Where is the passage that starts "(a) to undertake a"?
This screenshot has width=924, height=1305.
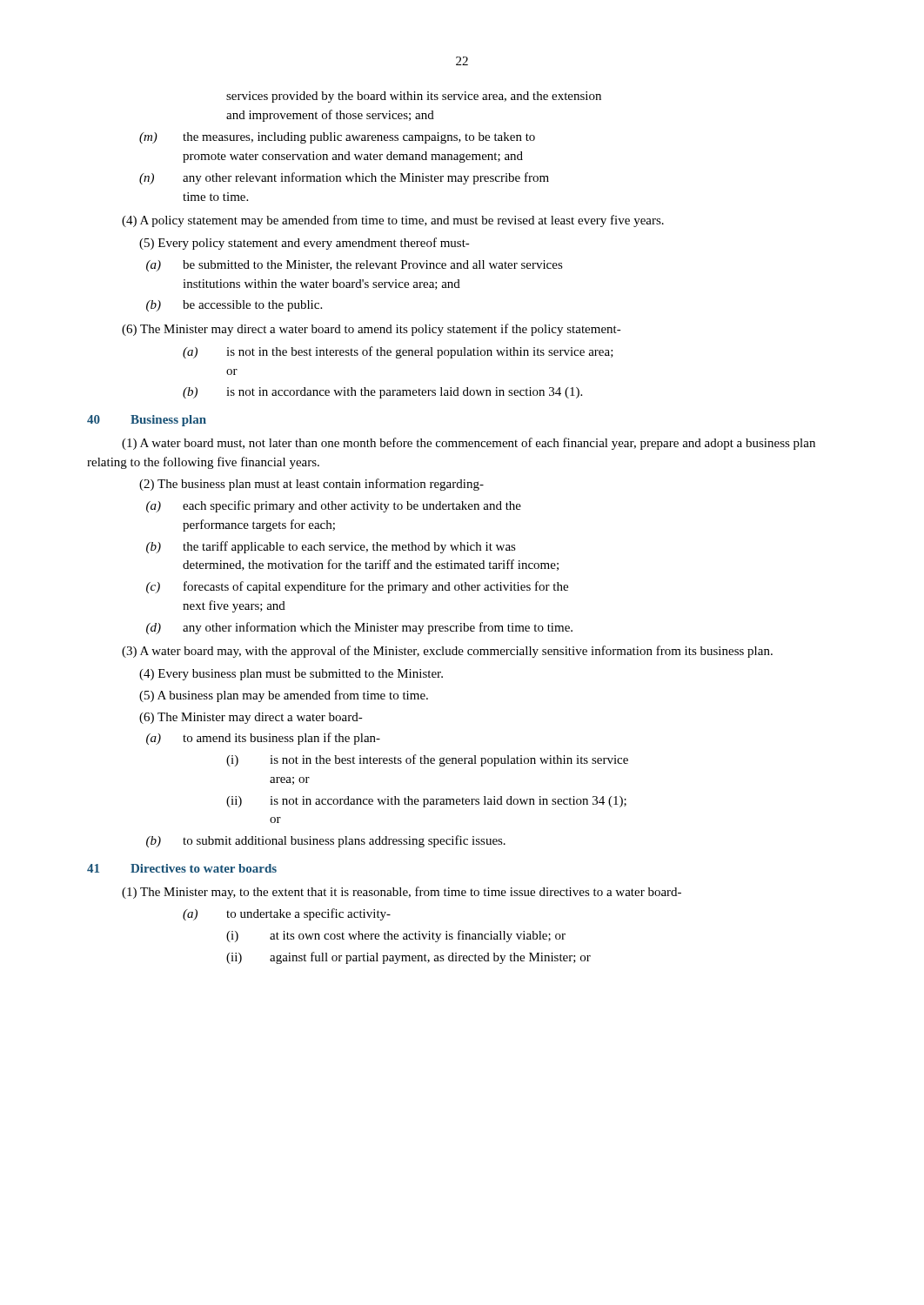pos(287,914)
